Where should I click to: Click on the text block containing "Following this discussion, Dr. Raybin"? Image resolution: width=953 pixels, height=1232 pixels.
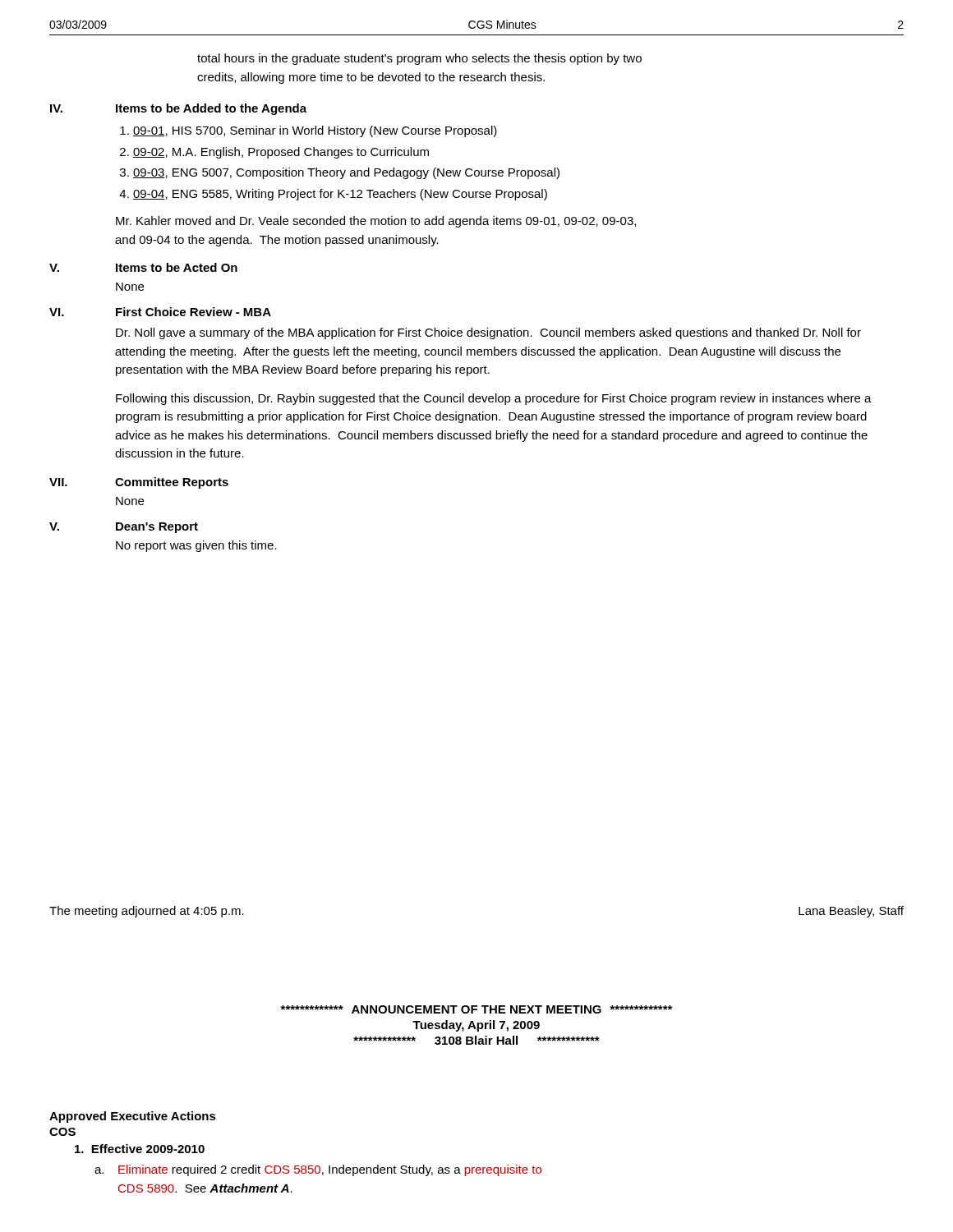click(493, 425)
